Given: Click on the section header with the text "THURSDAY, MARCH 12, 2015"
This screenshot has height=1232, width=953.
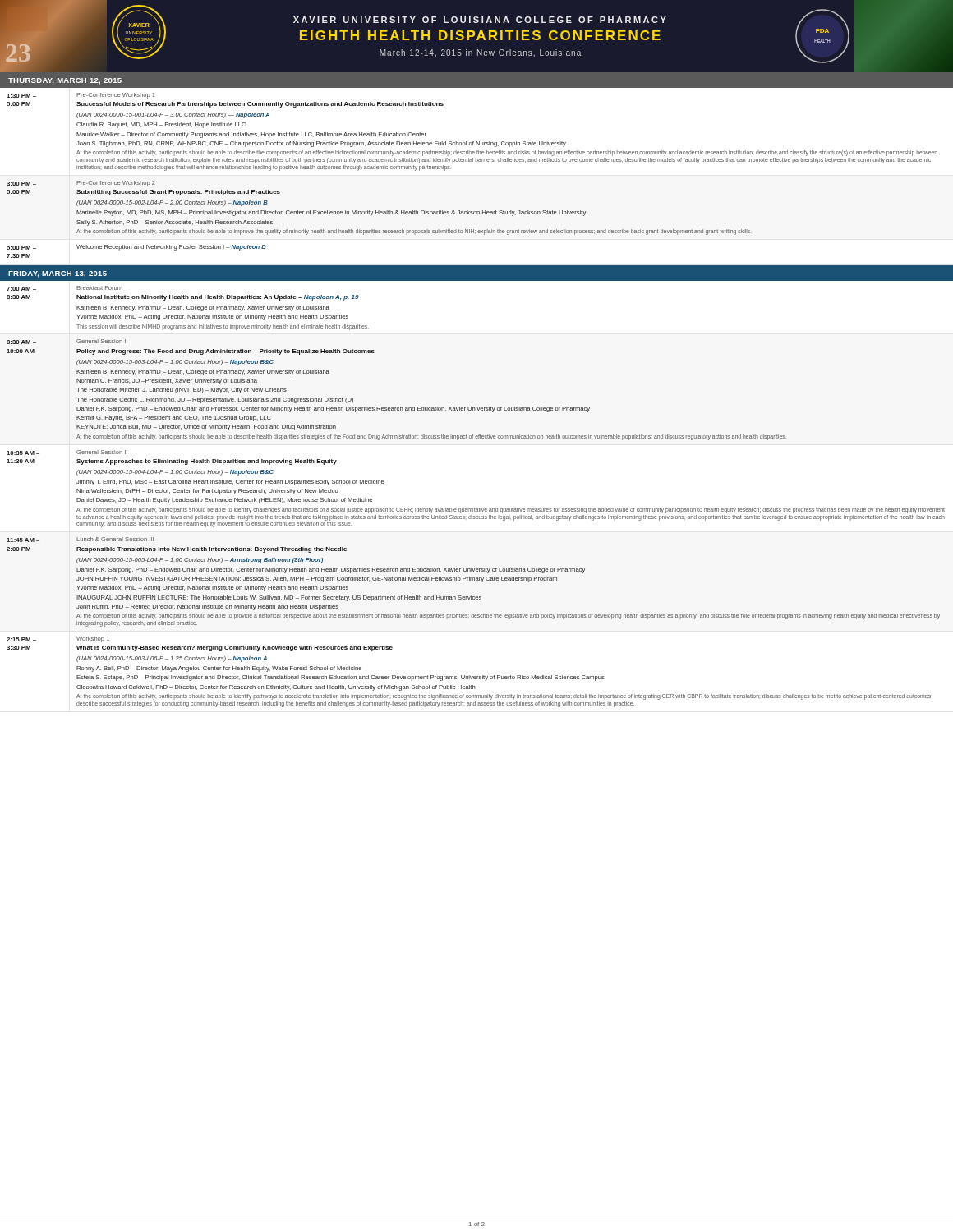Looking at the screenshot, I should [65, 80].
